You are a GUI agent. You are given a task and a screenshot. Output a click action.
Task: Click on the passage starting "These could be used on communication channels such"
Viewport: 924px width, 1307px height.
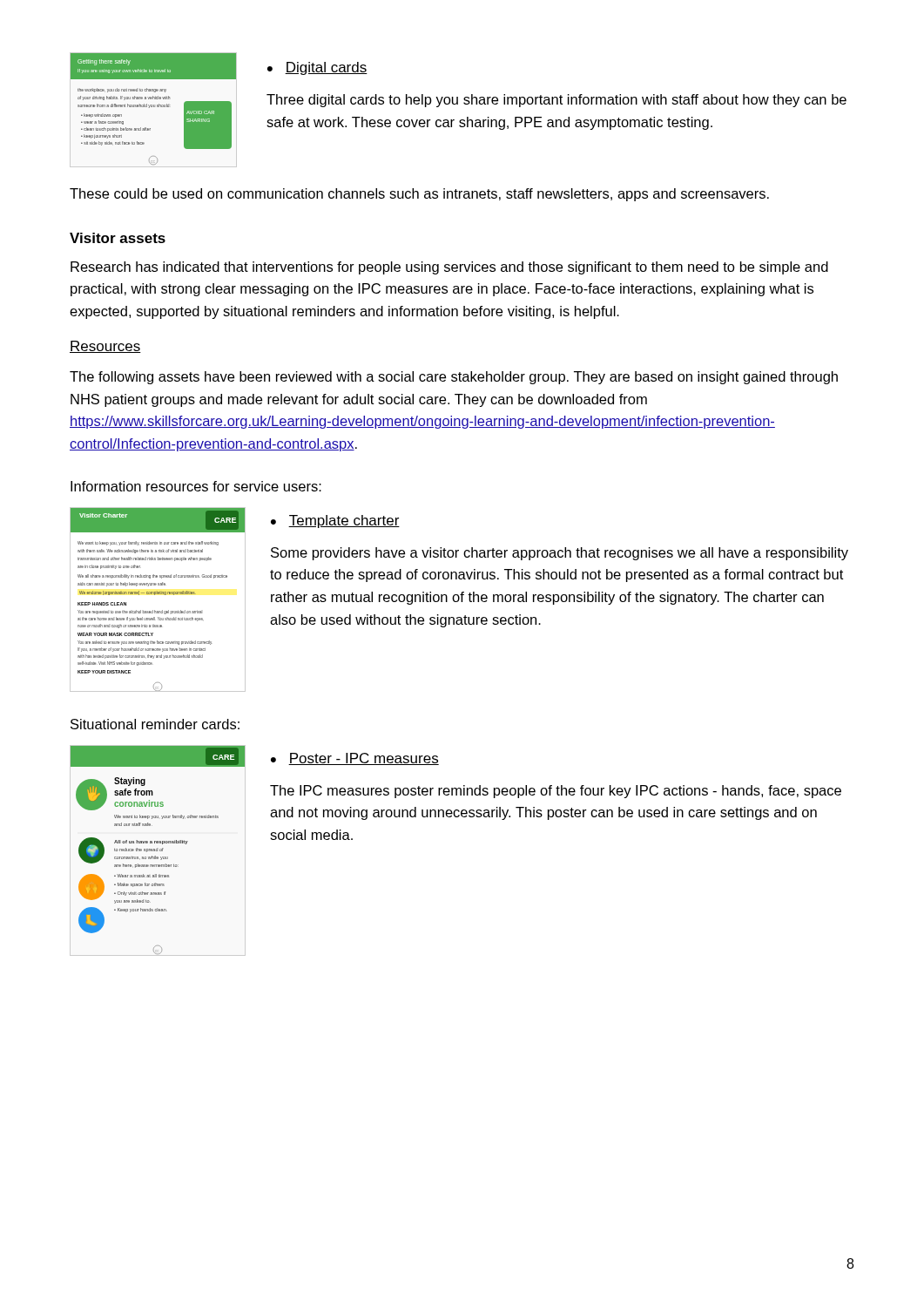[420, 193]
